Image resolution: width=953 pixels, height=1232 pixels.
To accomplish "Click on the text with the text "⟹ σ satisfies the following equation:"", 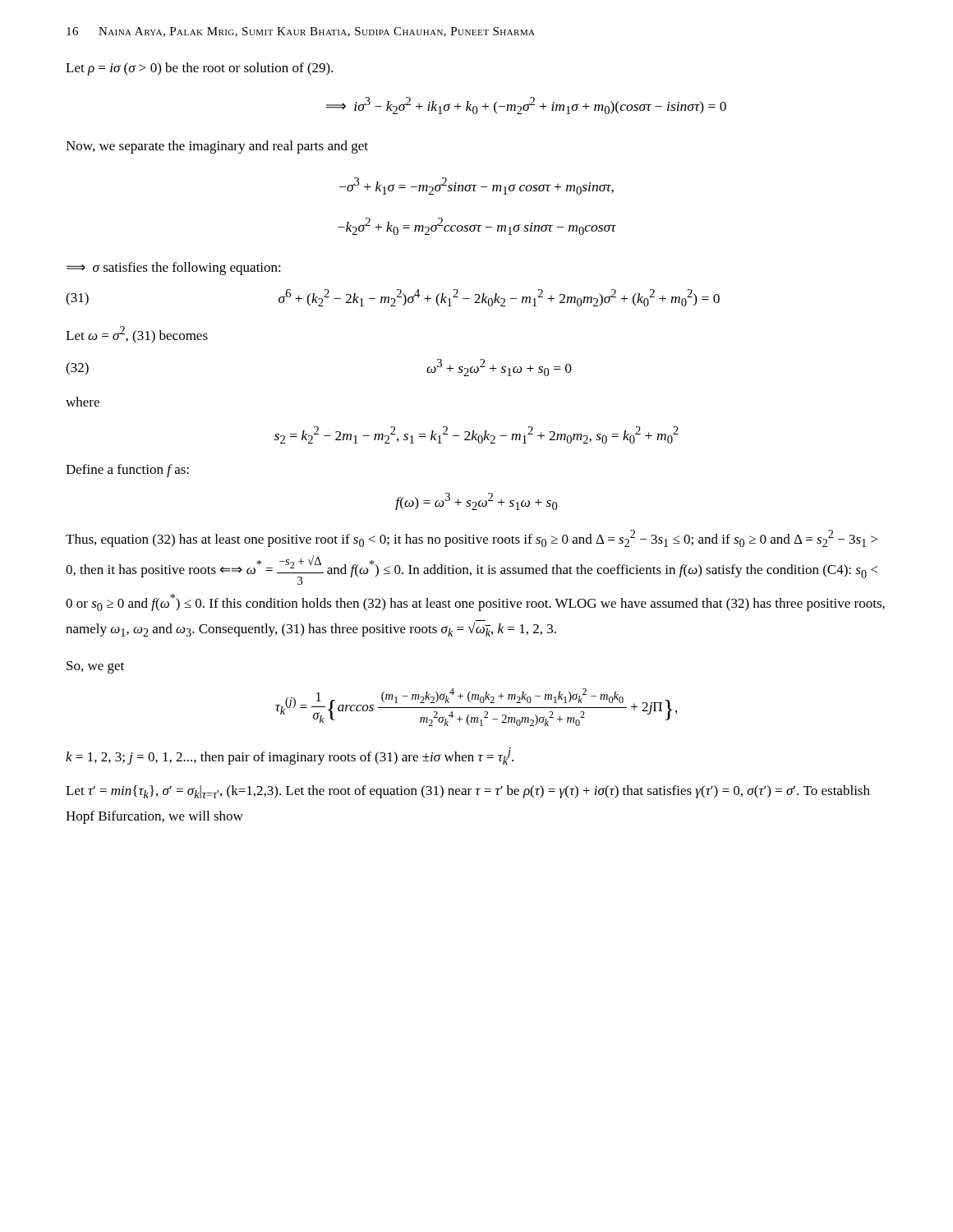I will tap(174, 267).
